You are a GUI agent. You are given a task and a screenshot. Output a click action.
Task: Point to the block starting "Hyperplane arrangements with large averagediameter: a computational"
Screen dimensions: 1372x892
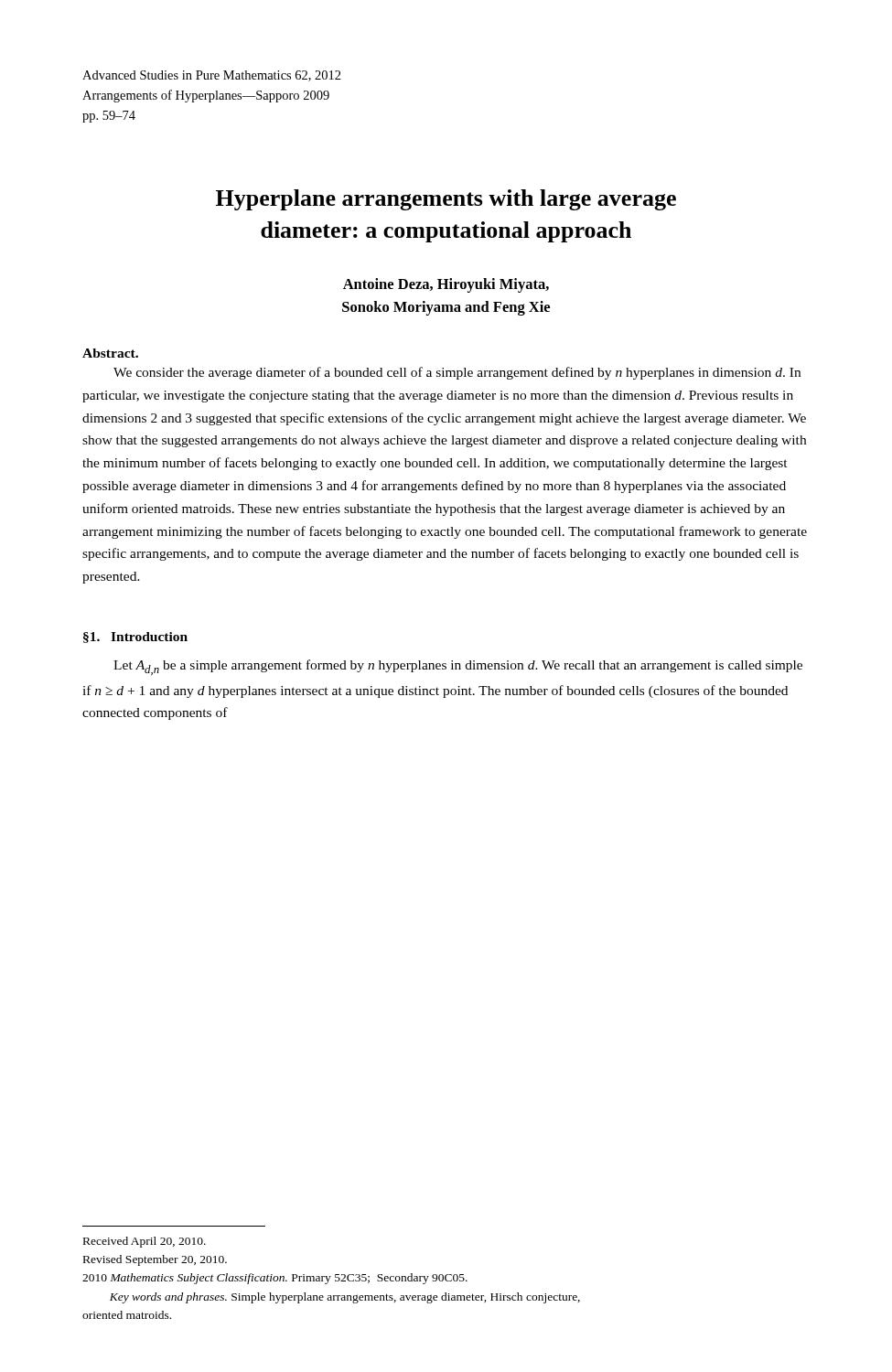coord(446,214)
